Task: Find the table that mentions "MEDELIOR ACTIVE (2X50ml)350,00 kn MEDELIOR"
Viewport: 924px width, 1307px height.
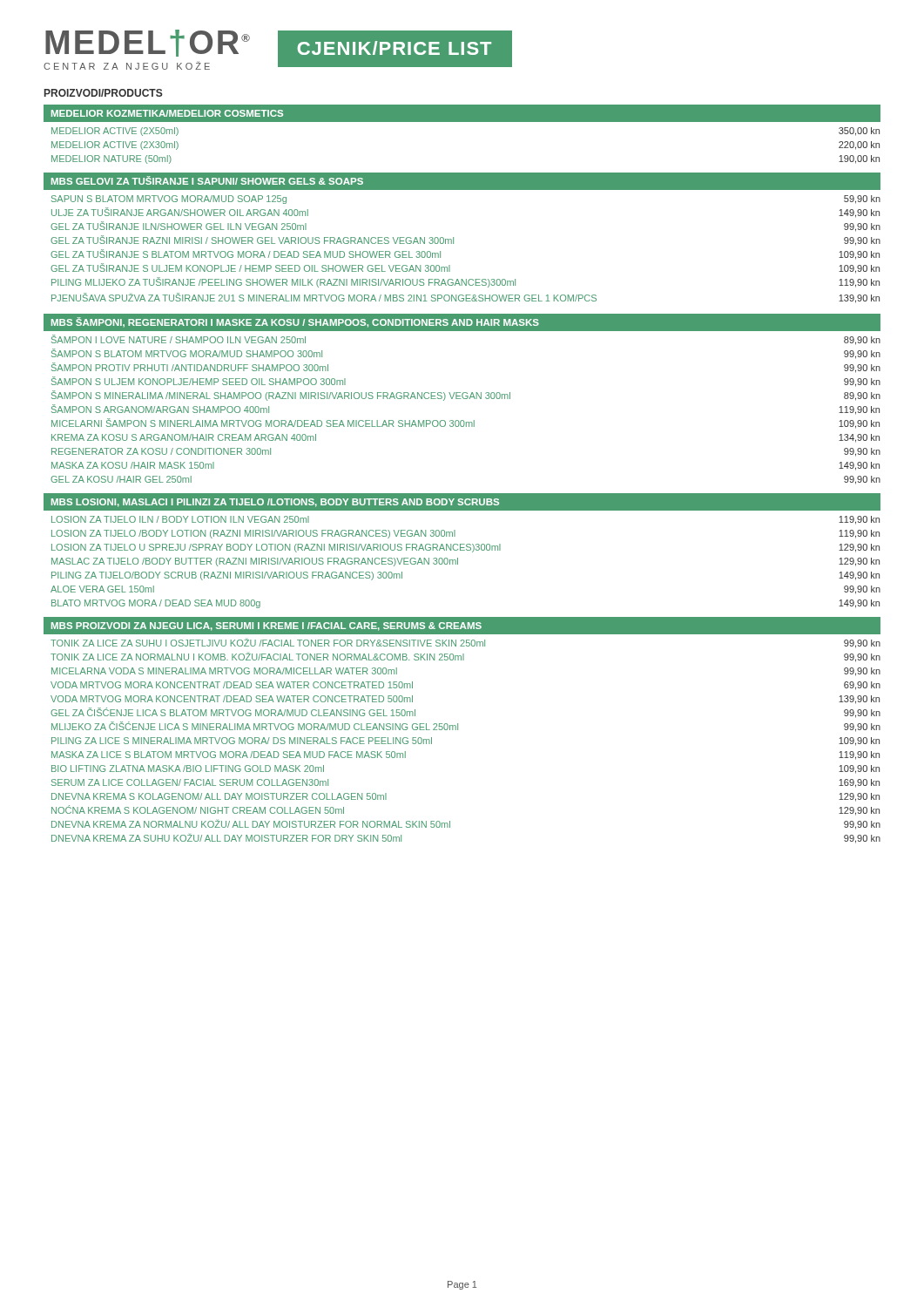Action: pyautogui.click(x=462, y=145)
